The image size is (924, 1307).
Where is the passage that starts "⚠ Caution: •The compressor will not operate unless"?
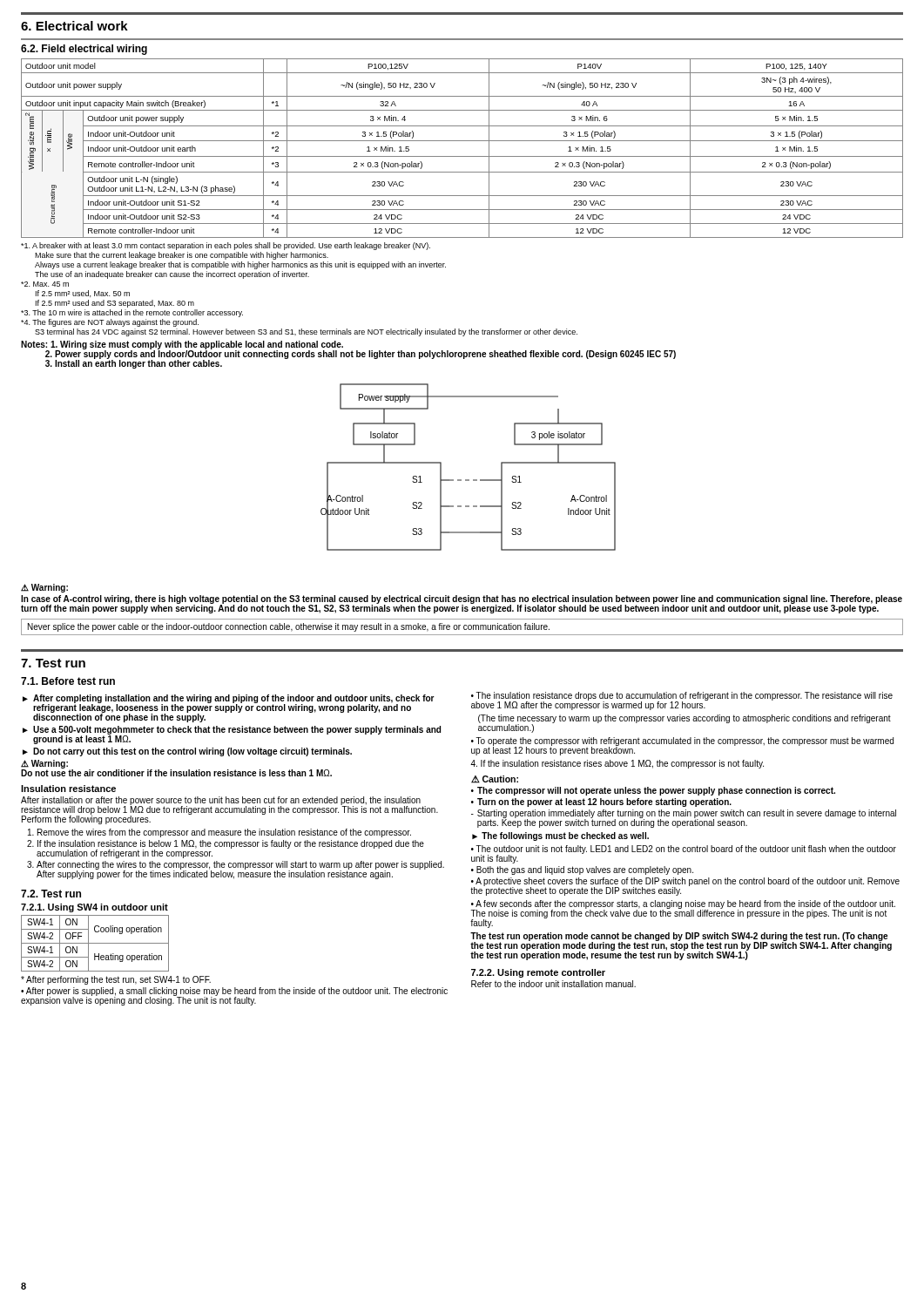click(x=687, y=801)
